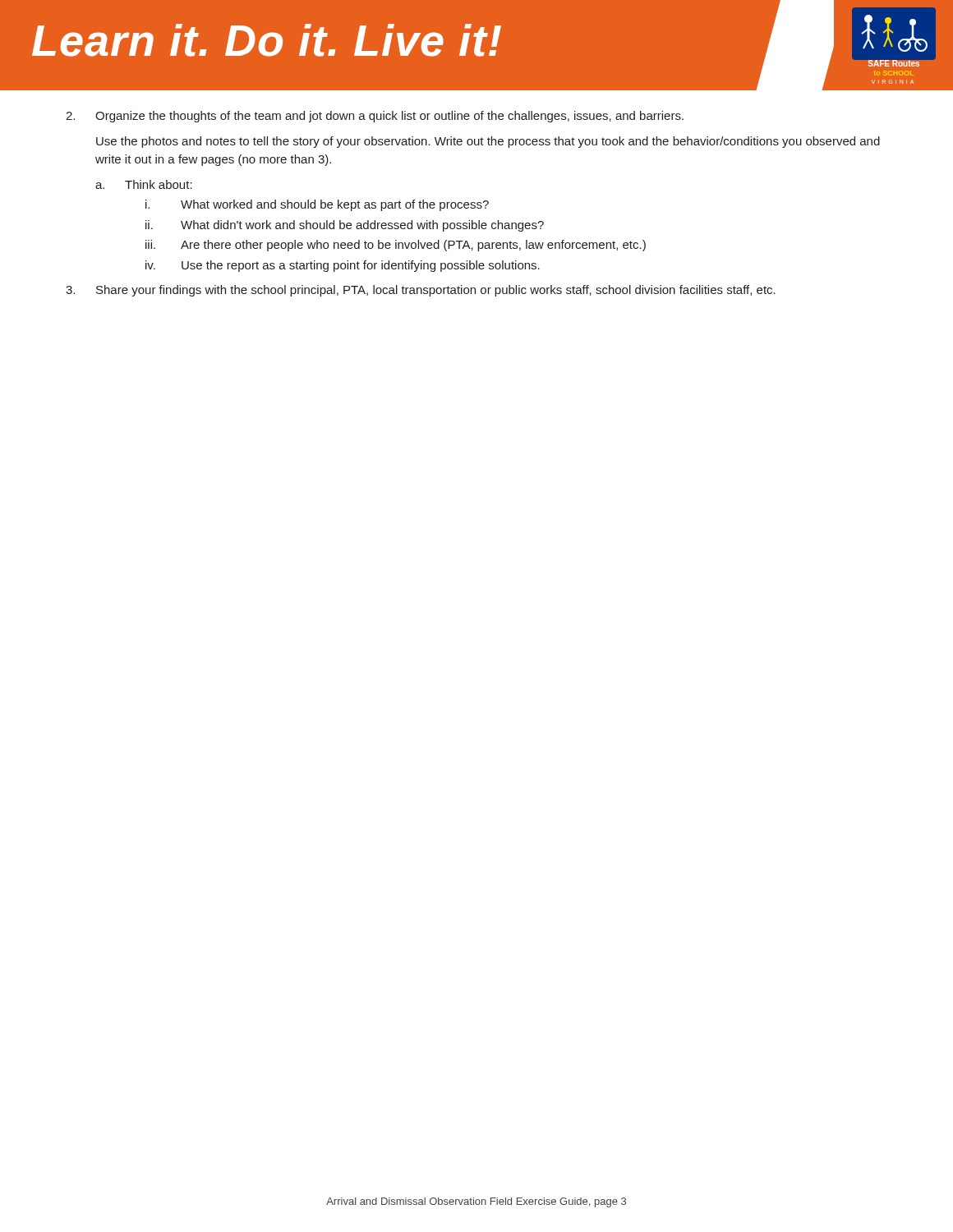Select the logo
This screenshot has height=1232, width=953.
(x=893, y=45)
